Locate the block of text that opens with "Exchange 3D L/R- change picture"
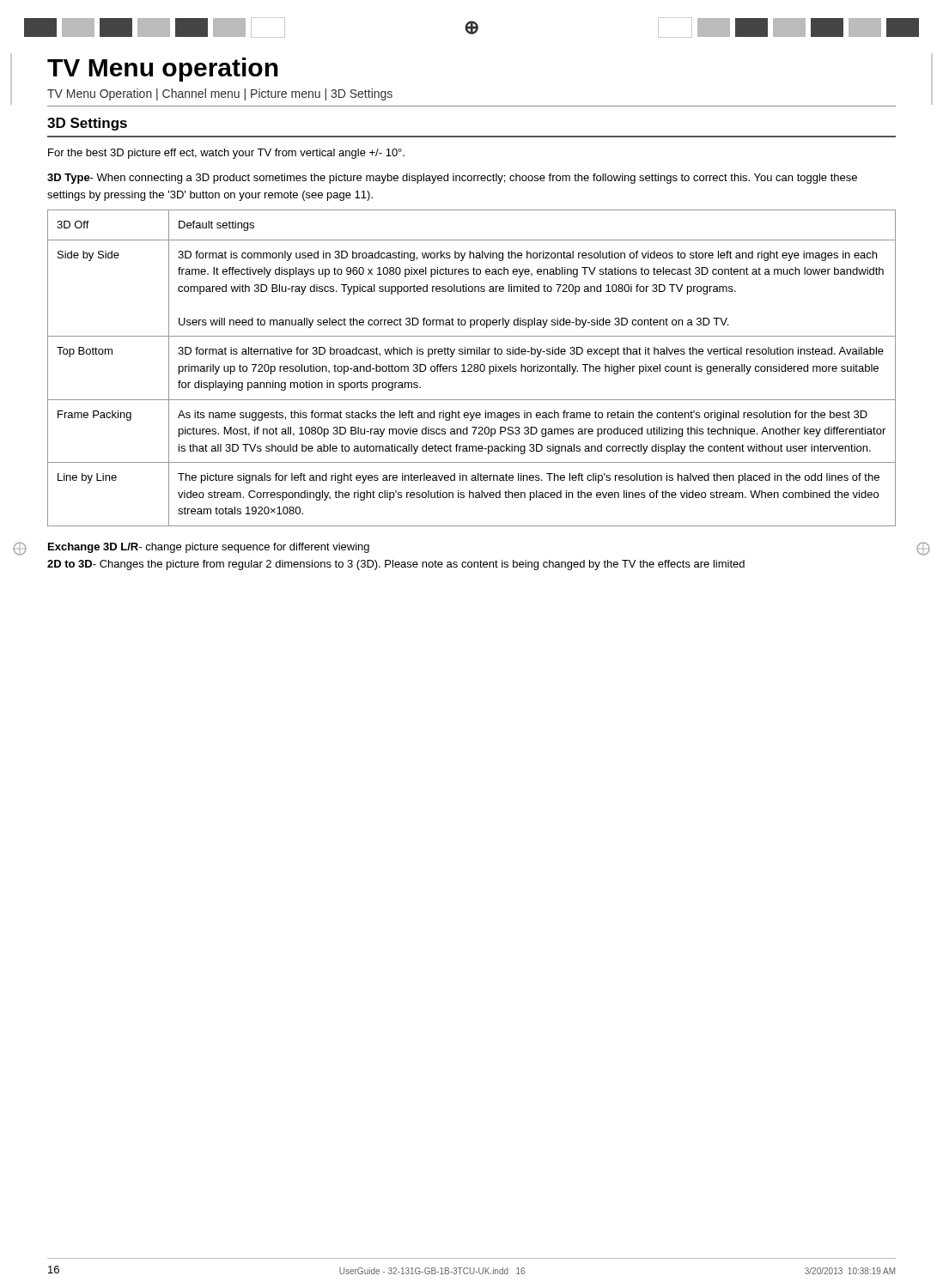The image size is (943, 1288). tap(208, 546)
